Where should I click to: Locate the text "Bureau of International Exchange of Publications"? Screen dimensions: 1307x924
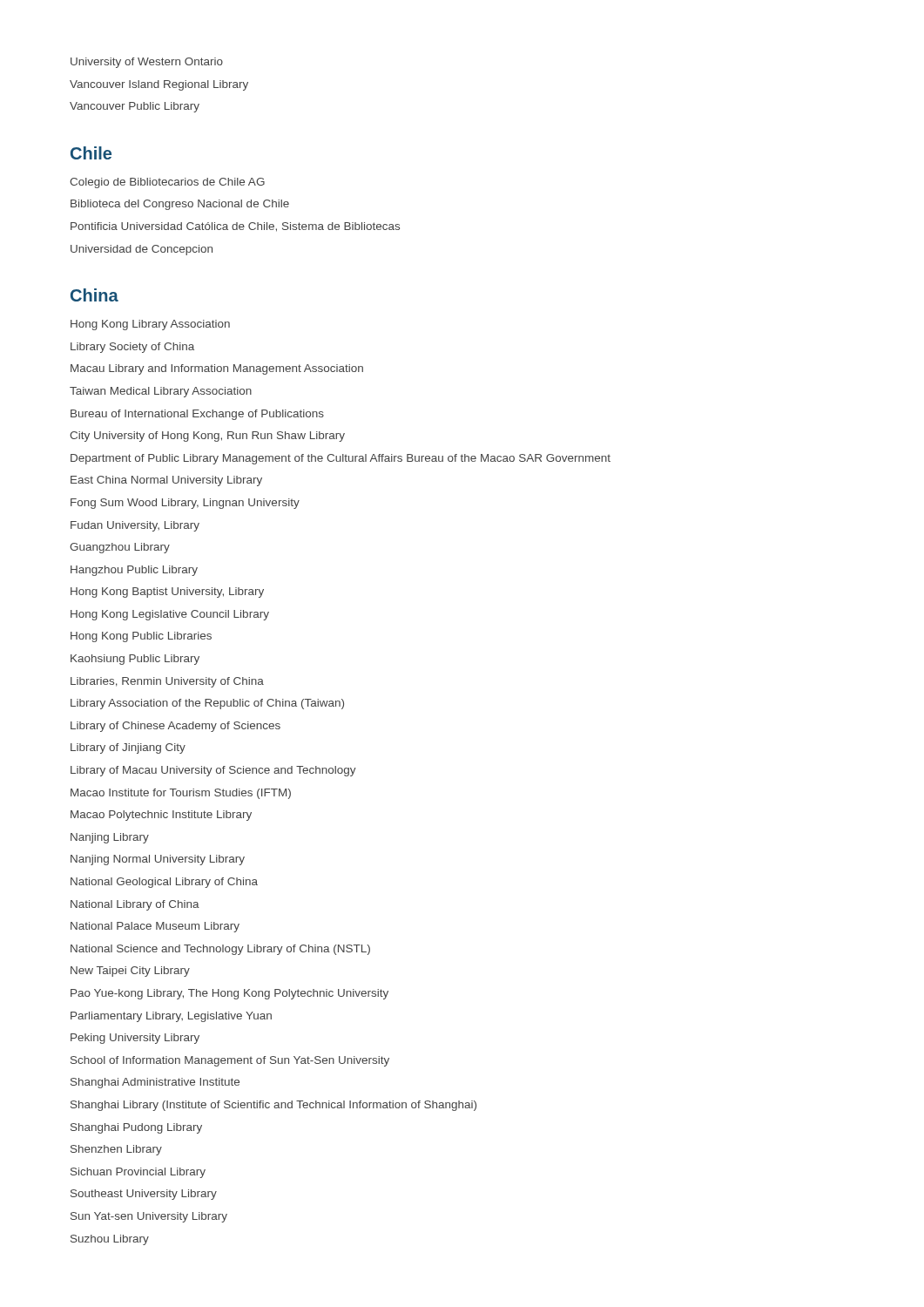197,413
